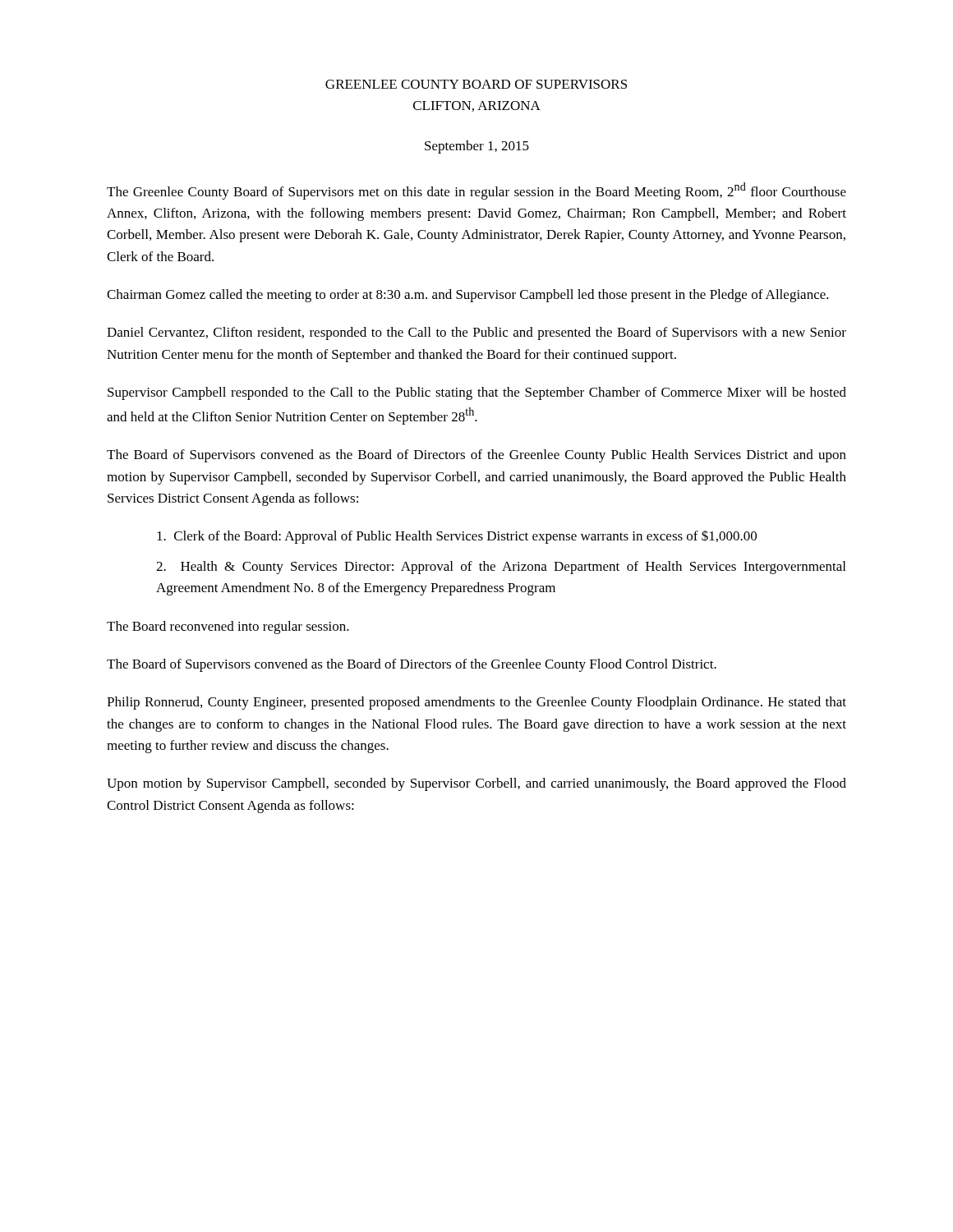Locate the block of text that opens with "Chairman Gomez called the meeting to order at"

[468, 295]
